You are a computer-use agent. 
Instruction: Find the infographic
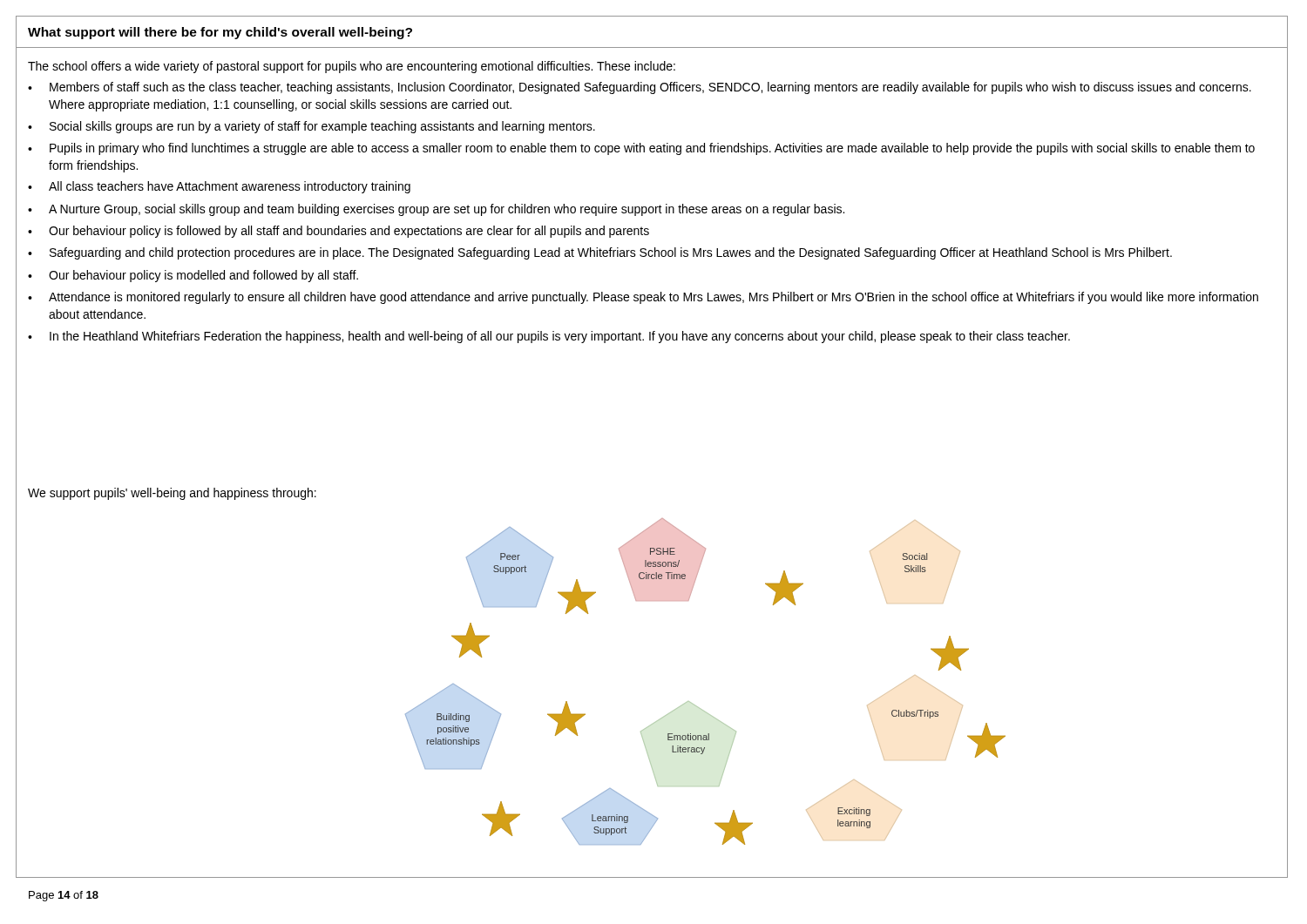pyautogui.click(x=697, y=679)
